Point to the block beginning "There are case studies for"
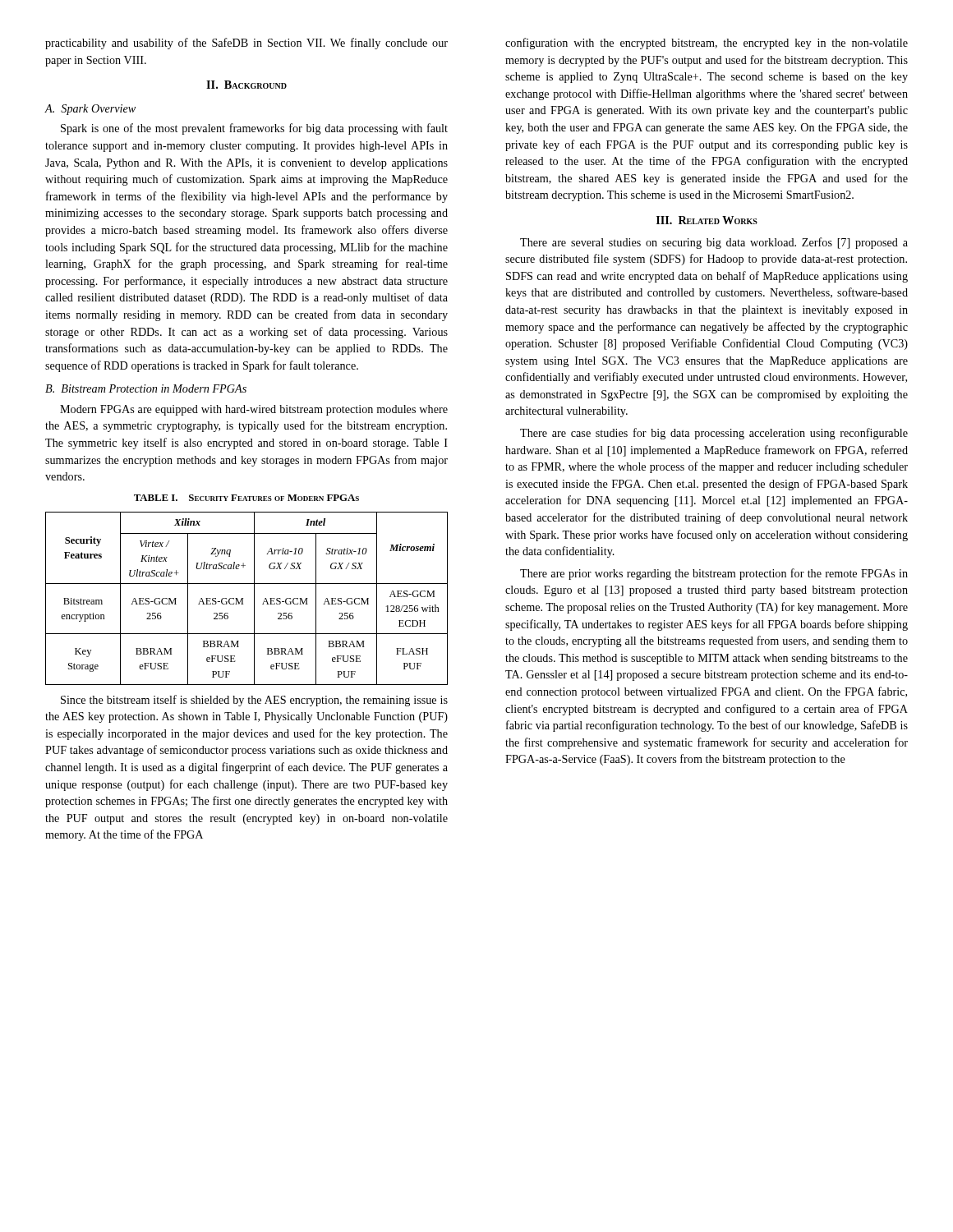The width and height of the screenshot is (953, 1232). (x=707, y=492)
